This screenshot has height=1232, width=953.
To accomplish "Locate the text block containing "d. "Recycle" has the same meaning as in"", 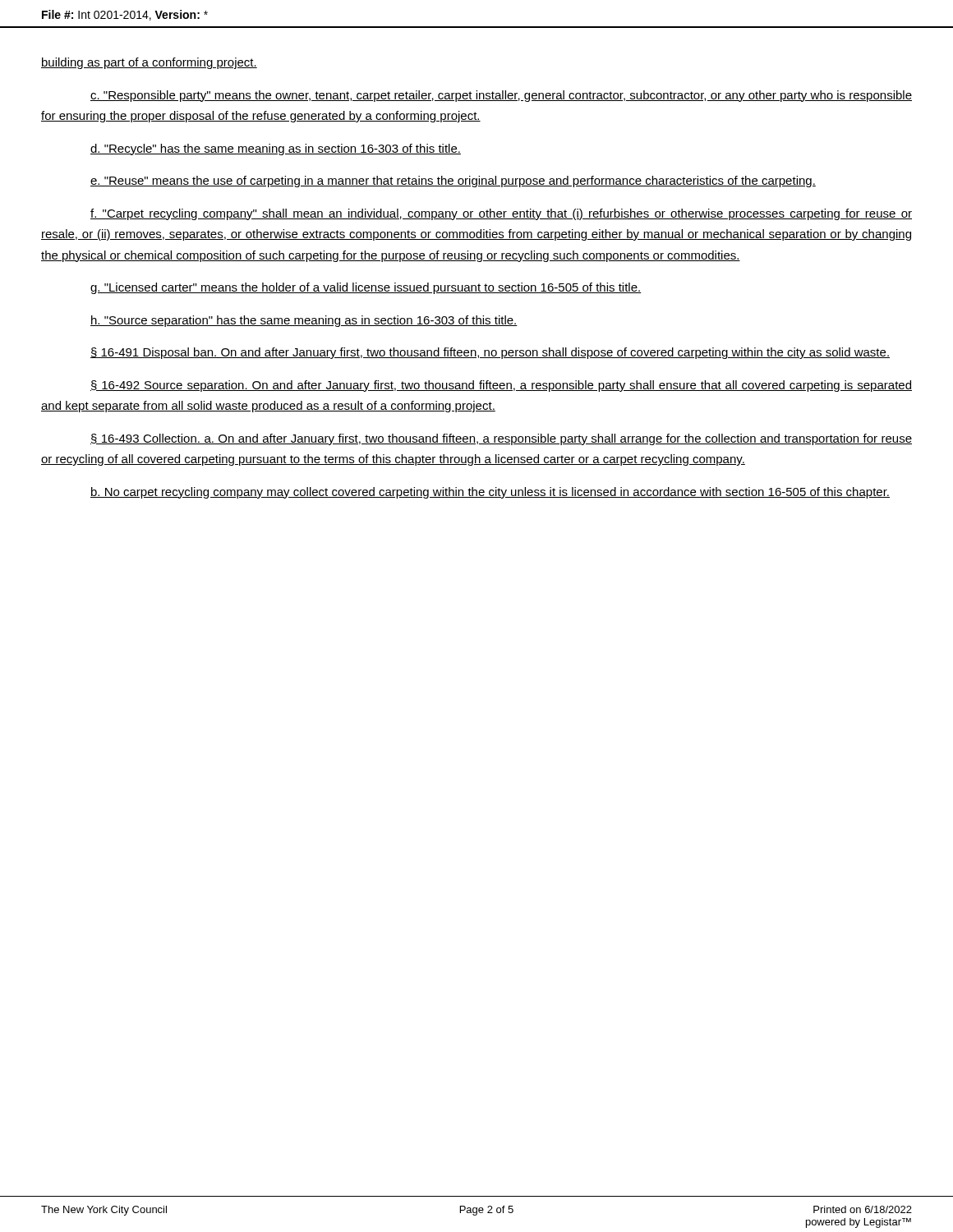I will pos(276,148).
